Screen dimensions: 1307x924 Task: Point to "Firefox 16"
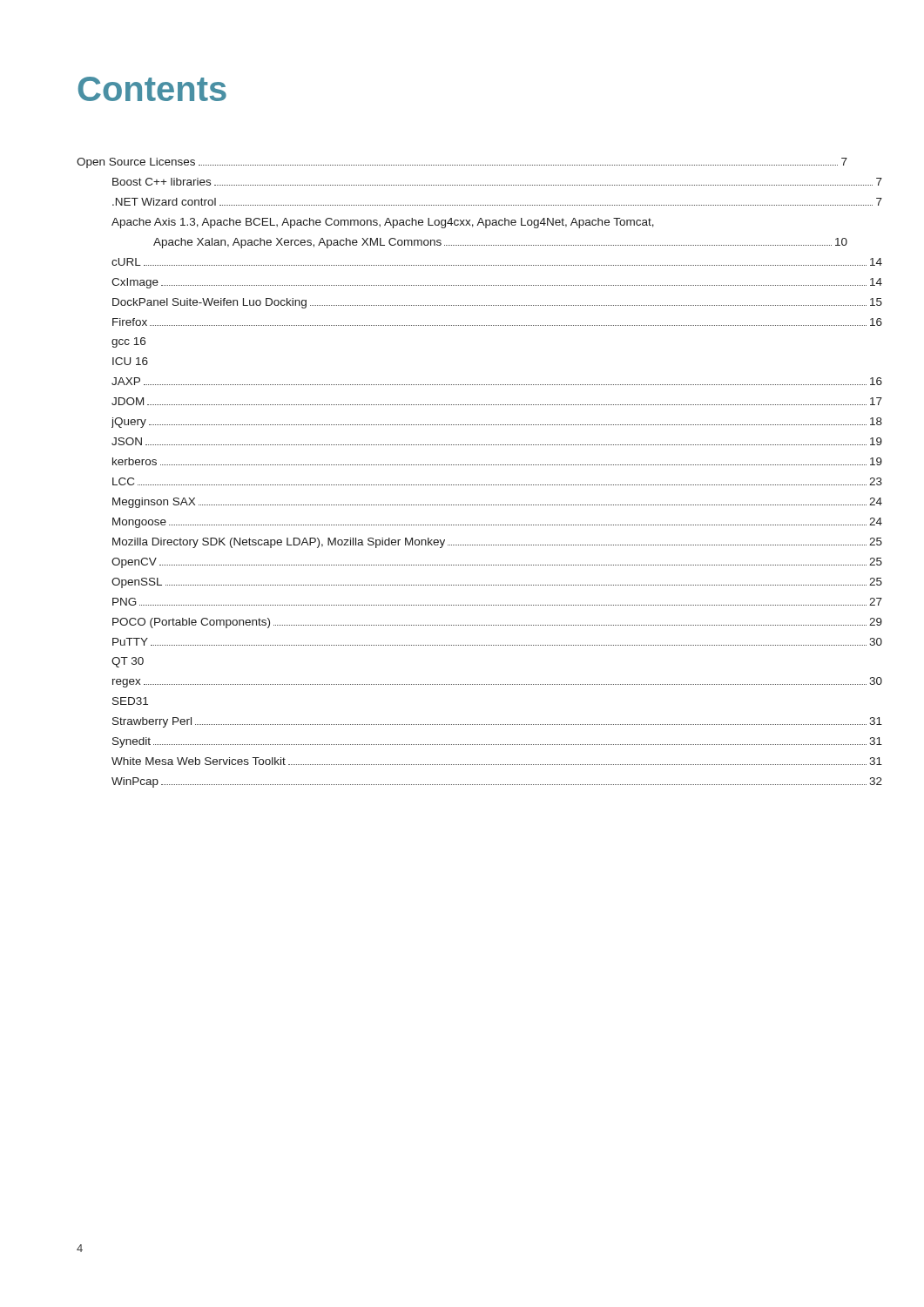497,322
